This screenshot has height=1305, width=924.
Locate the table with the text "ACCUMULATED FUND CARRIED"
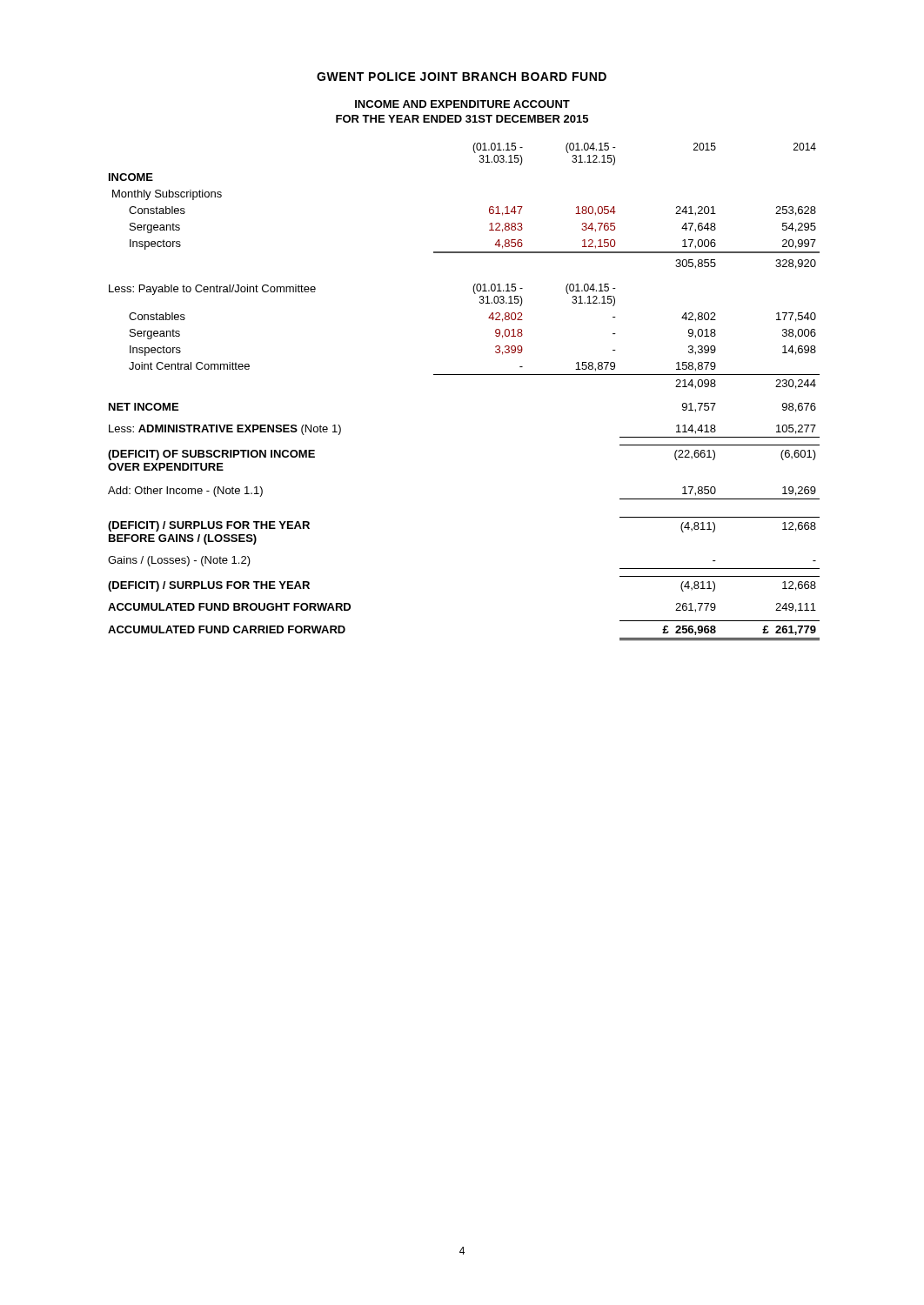tap(462, 390)
